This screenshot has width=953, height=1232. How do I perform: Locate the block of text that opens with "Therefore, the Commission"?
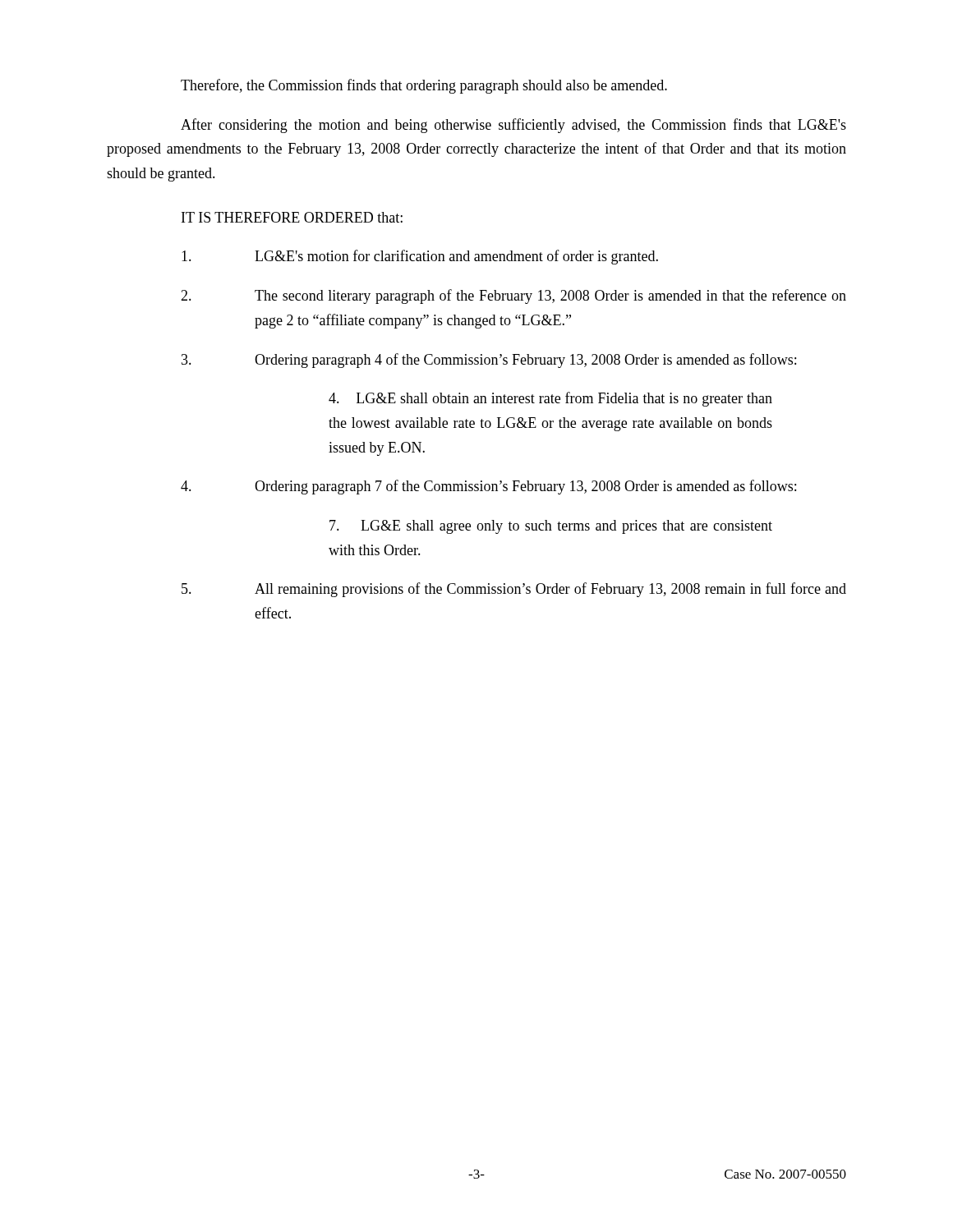tap(424, 85)
